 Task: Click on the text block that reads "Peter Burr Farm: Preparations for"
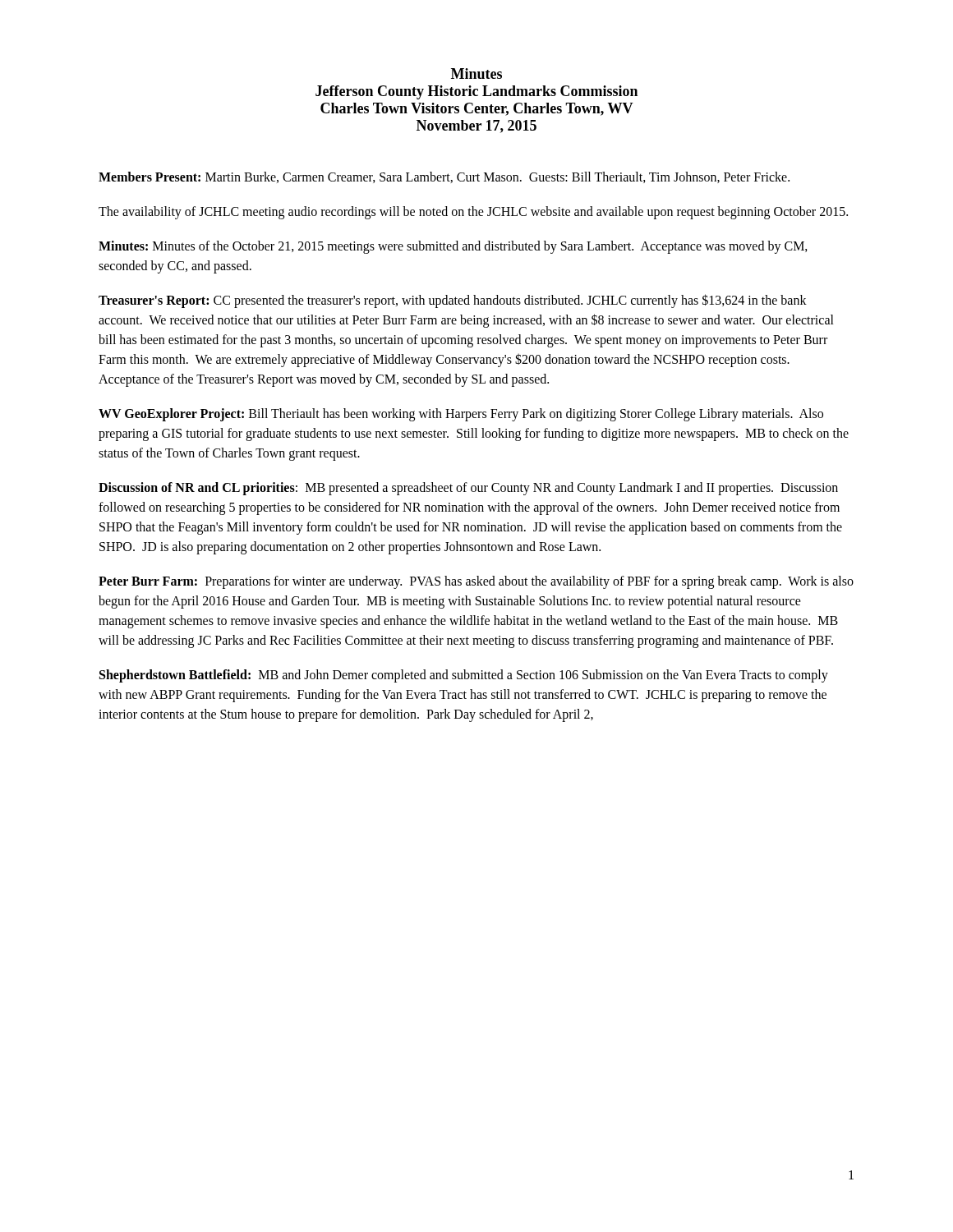[x=476, y=611]
